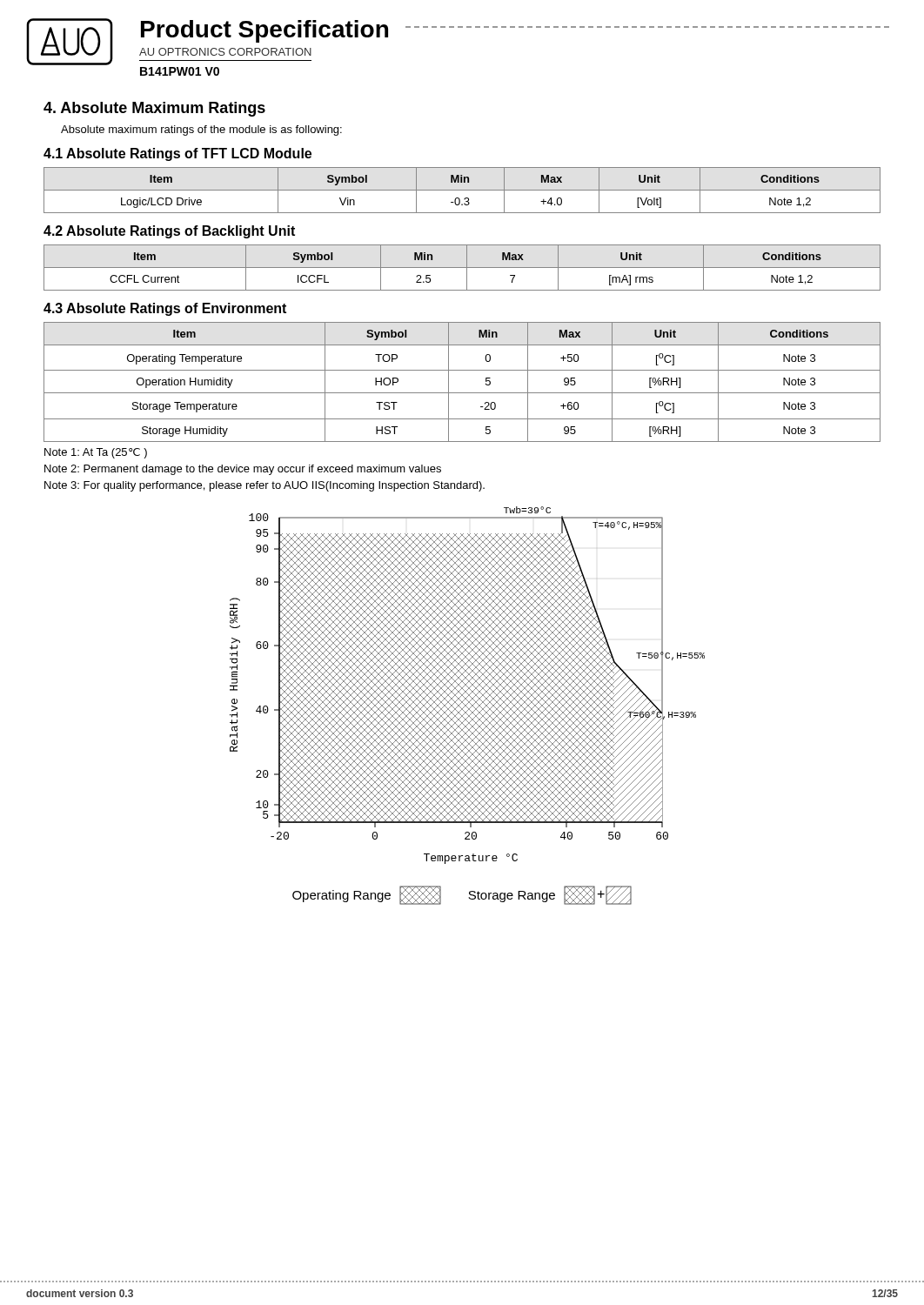Find the section header that says "4.1 Absolute Ratings of"
This screenshot has width=924, height=1305.
178,154
